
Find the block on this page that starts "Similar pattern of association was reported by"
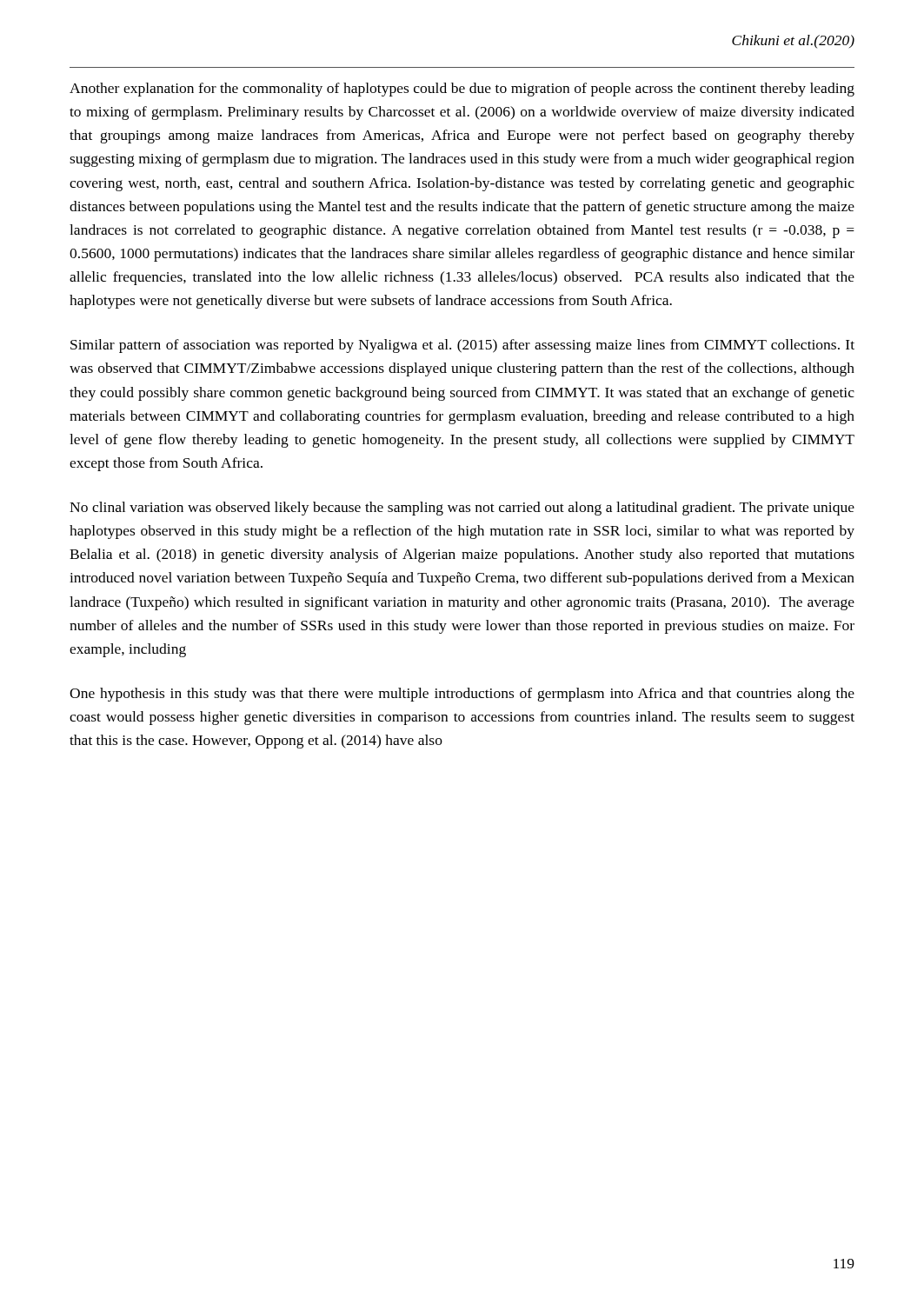pyautogui.click(x=462, y=403)
